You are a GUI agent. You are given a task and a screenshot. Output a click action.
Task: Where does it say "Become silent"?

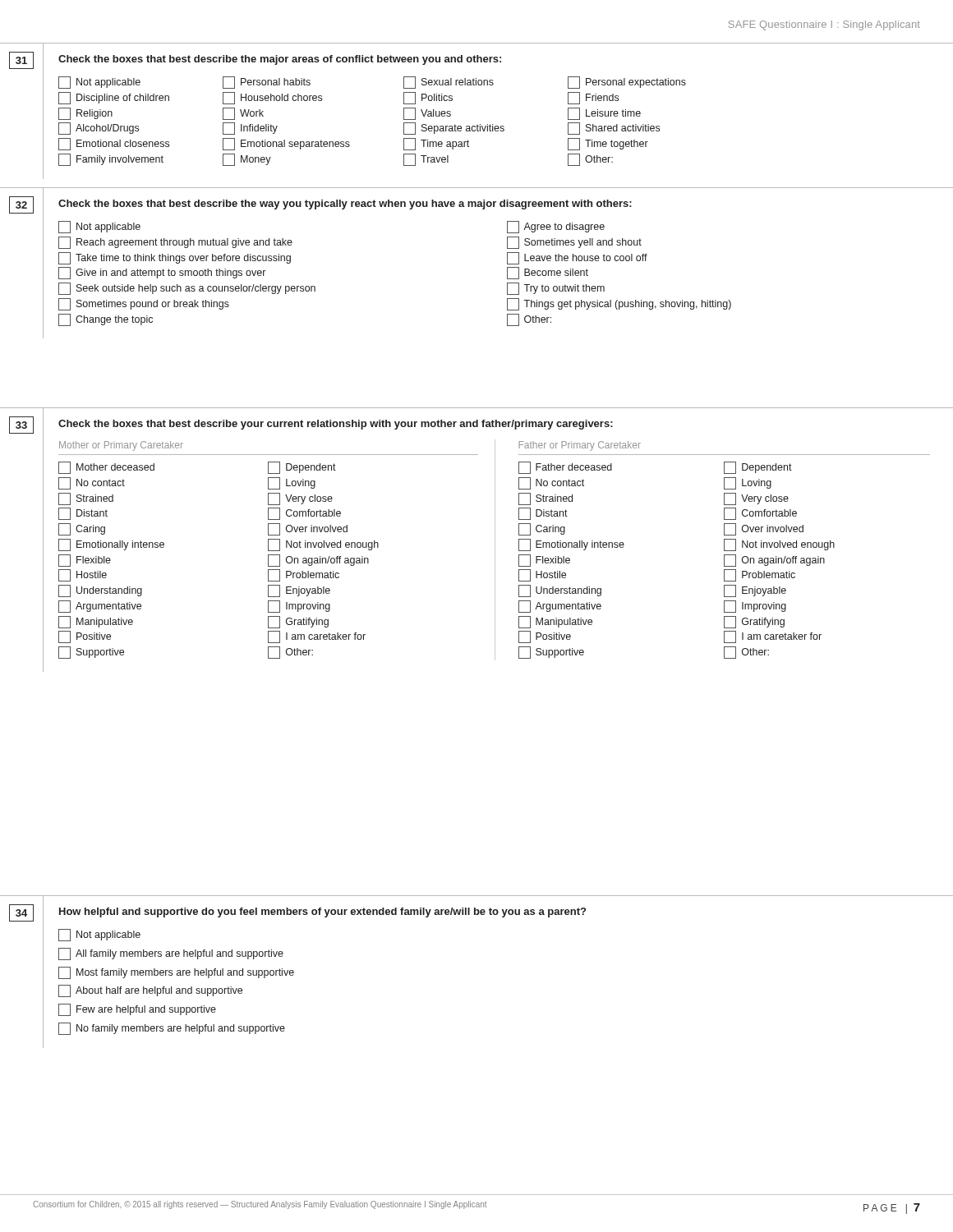tap(547, 274)
